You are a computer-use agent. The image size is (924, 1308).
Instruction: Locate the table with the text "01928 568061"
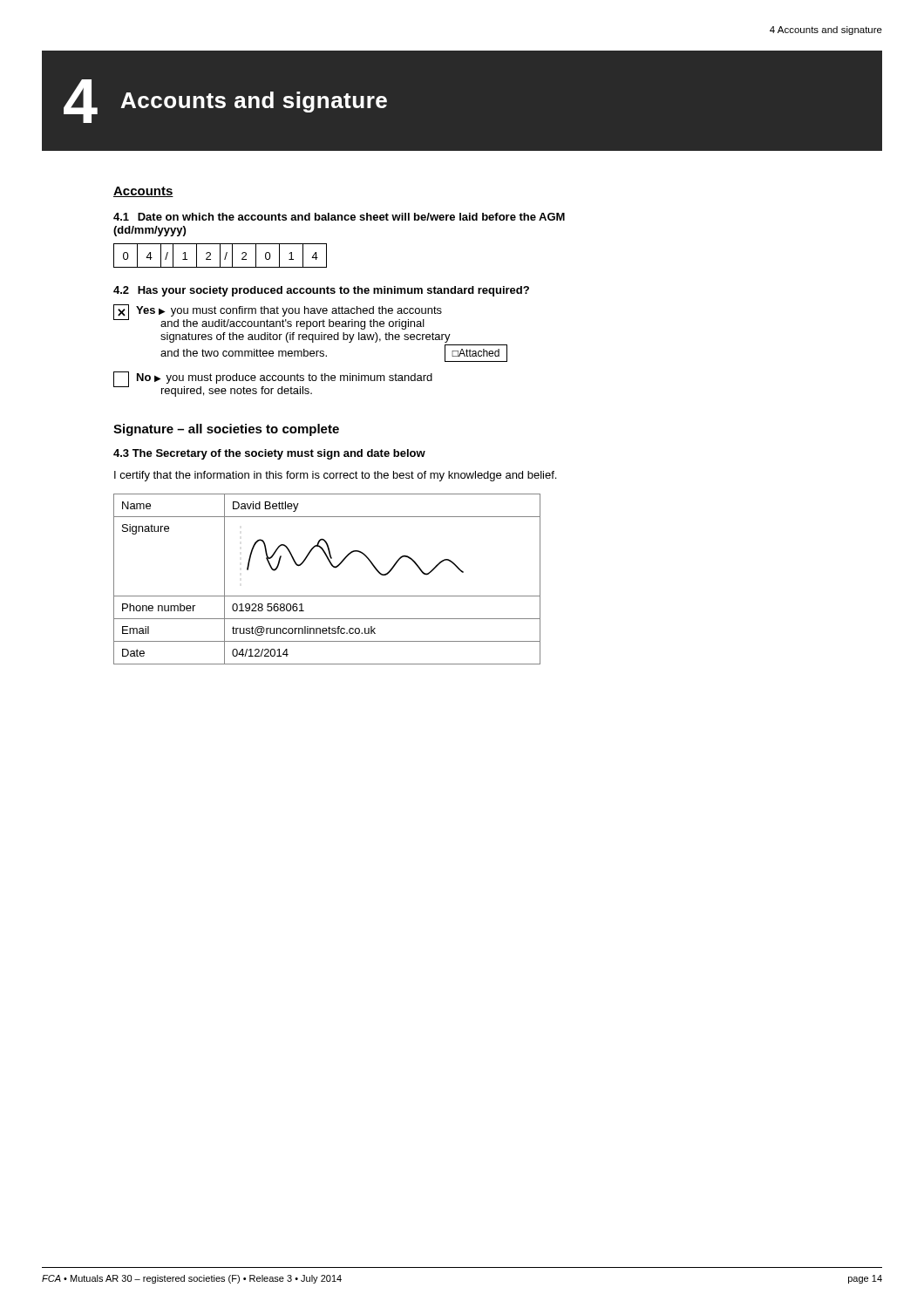[484, 579]
